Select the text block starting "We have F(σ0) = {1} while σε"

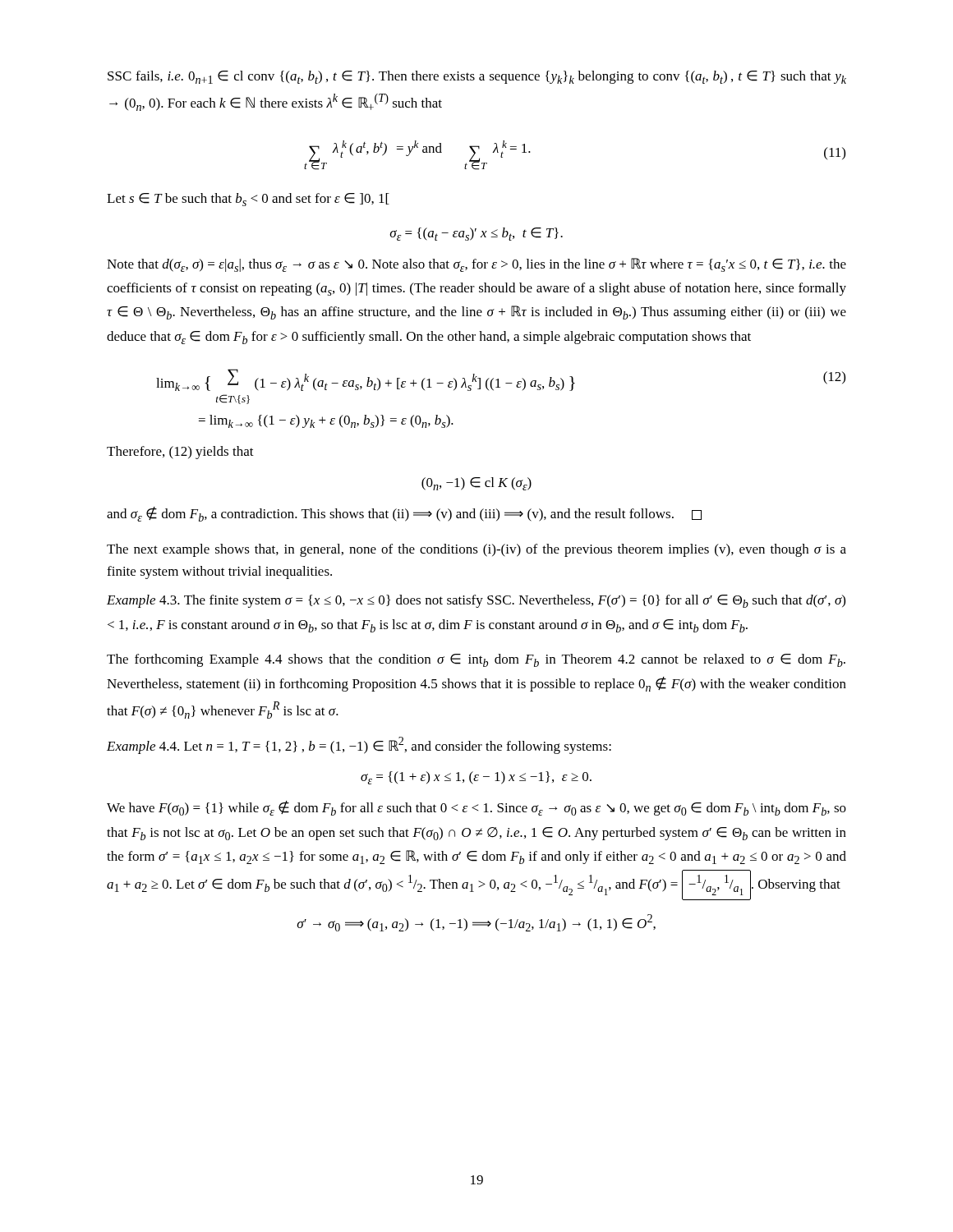pos(476,850)
